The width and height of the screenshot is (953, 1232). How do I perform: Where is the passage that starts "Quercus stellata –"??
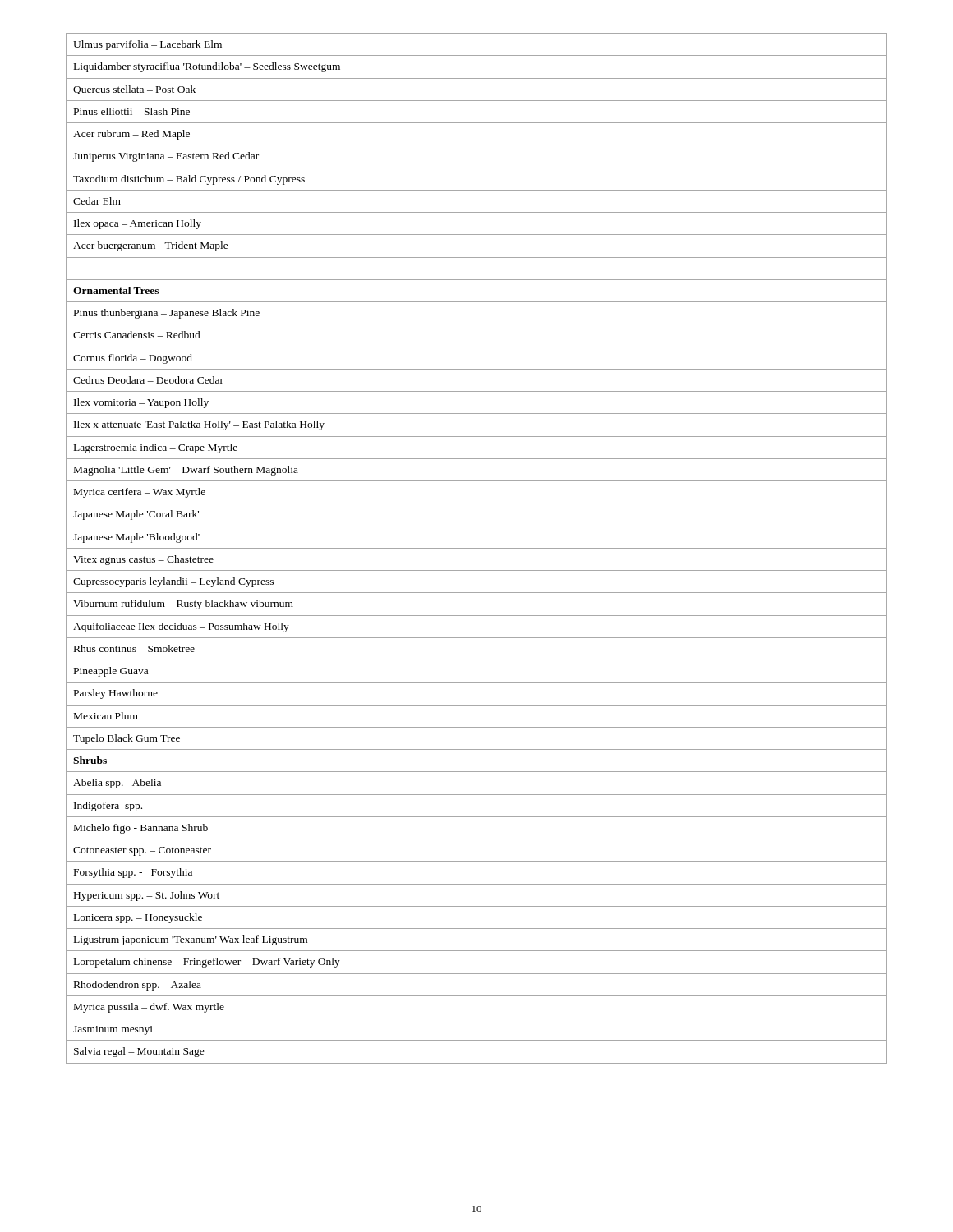coord(476,89)
